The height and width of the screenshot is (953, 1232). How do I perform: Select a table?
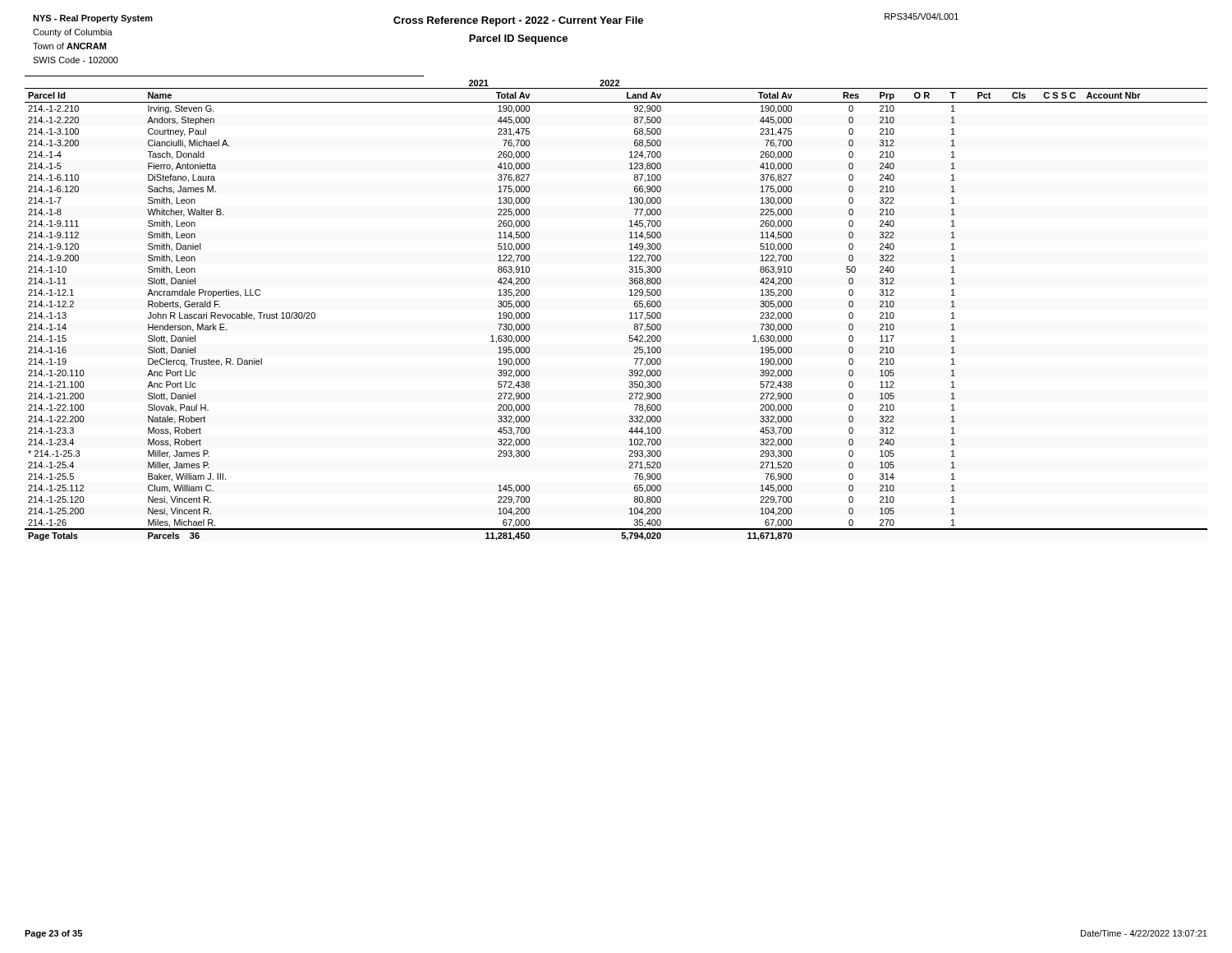coord(616,308)
